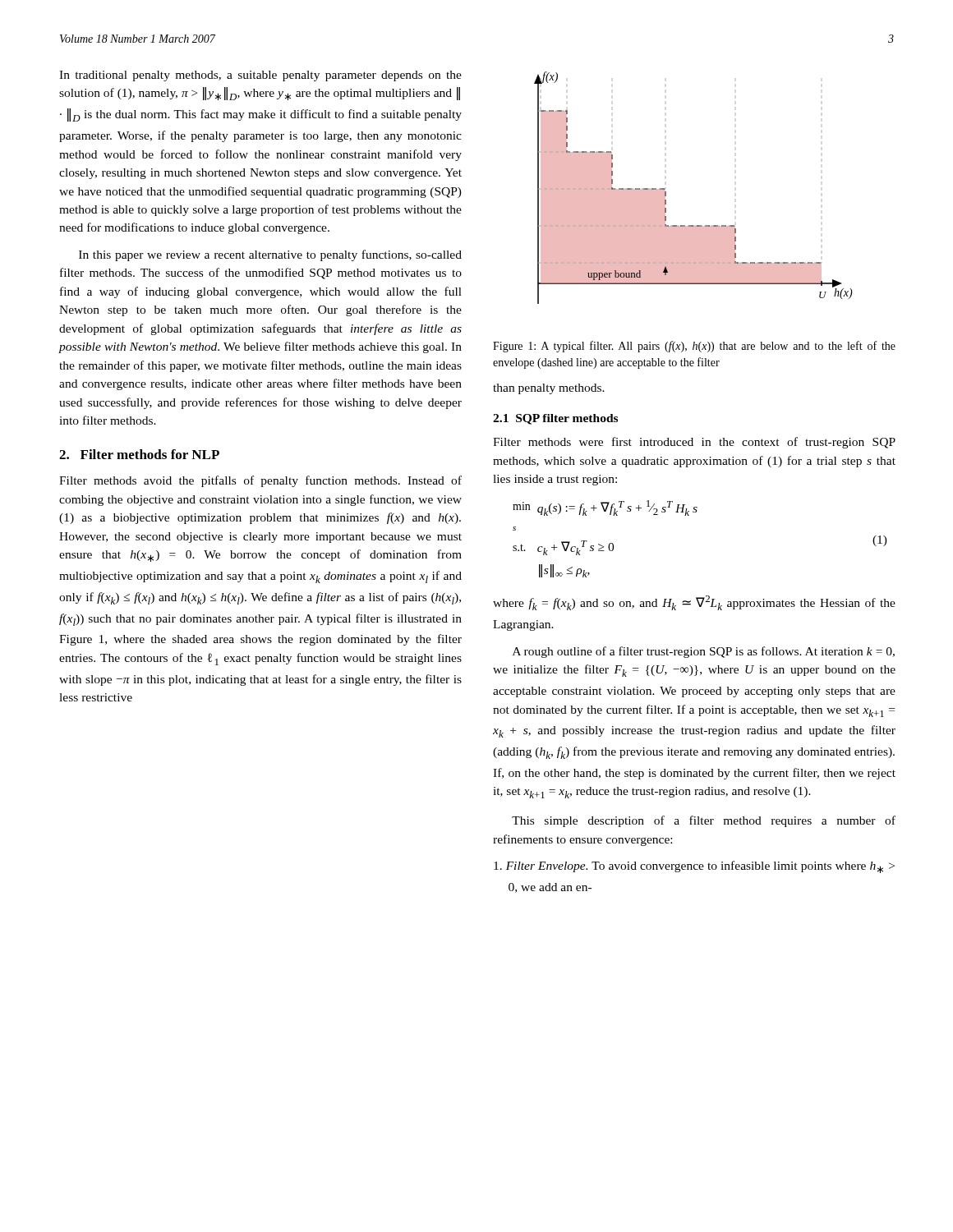Find the region starting "where fk = f(xk) and"
The image size is (953, 1232).
click(694, 613)
